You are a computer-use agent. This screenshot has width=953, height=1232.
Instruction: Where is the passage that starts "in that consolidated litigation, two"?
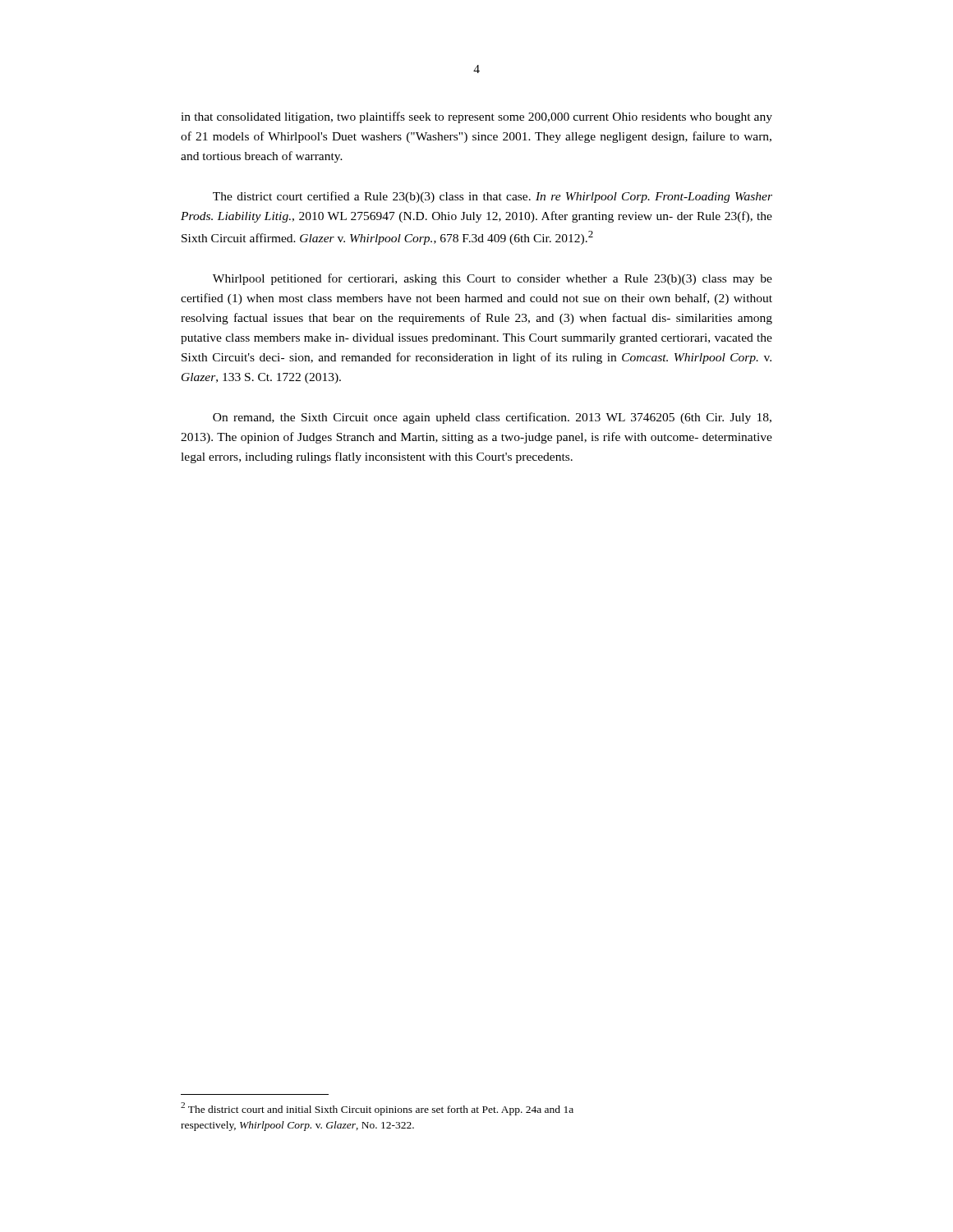click(476, 136)
